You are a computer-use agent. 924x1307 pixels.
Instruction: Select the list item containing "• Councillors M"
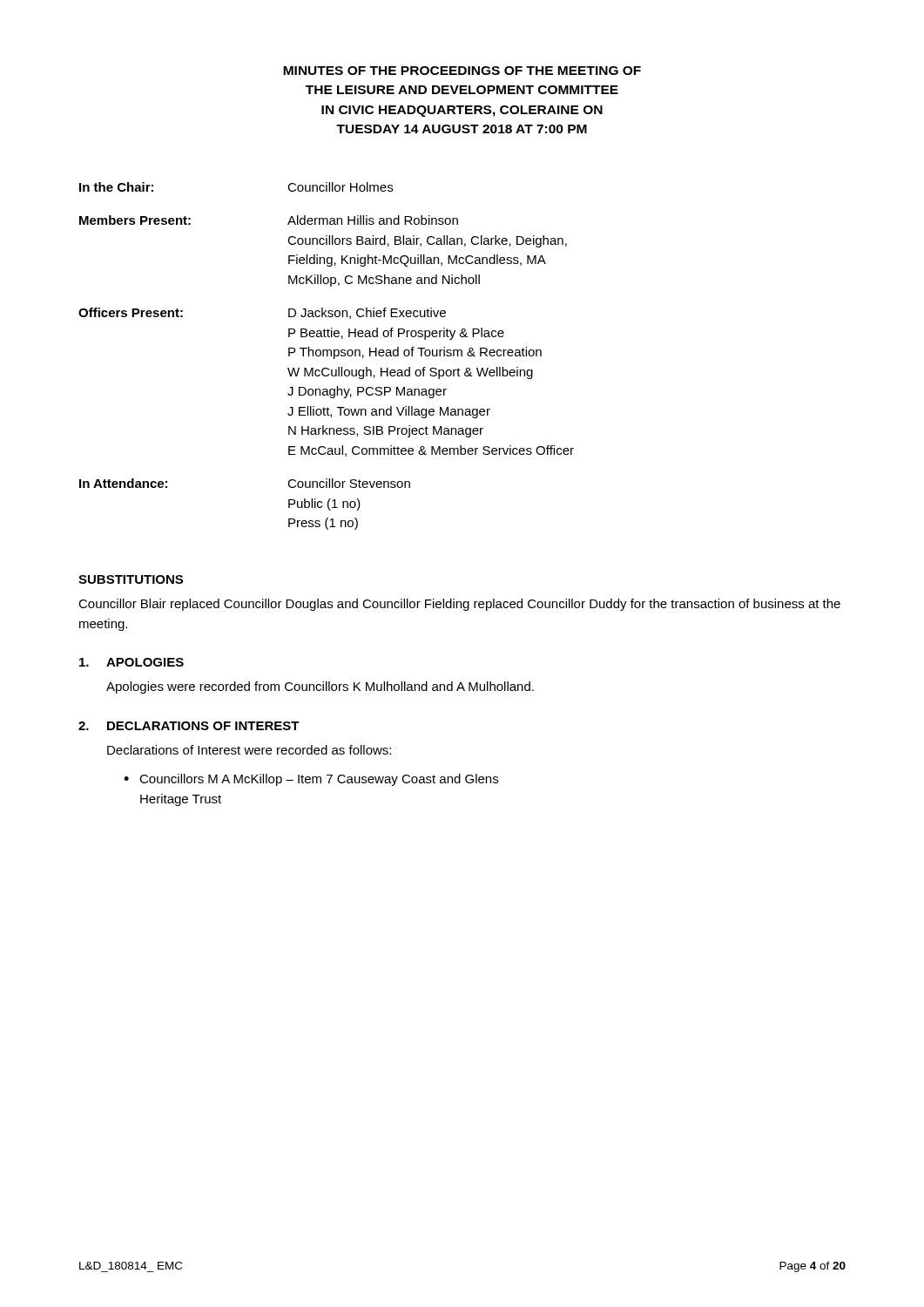[x=485, y=789]
